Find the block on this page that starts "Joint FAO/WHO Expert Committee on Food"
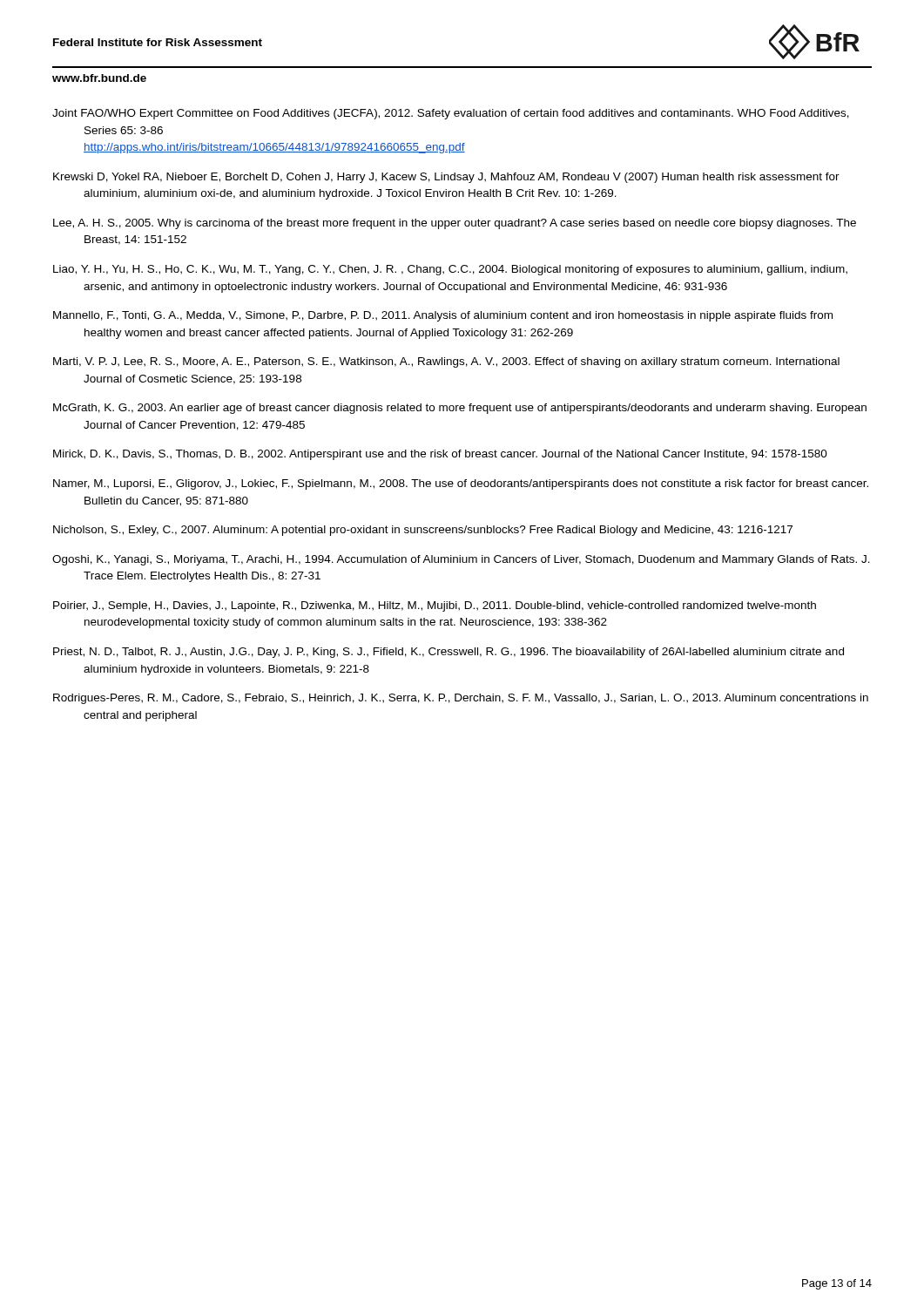 [451, 114]
